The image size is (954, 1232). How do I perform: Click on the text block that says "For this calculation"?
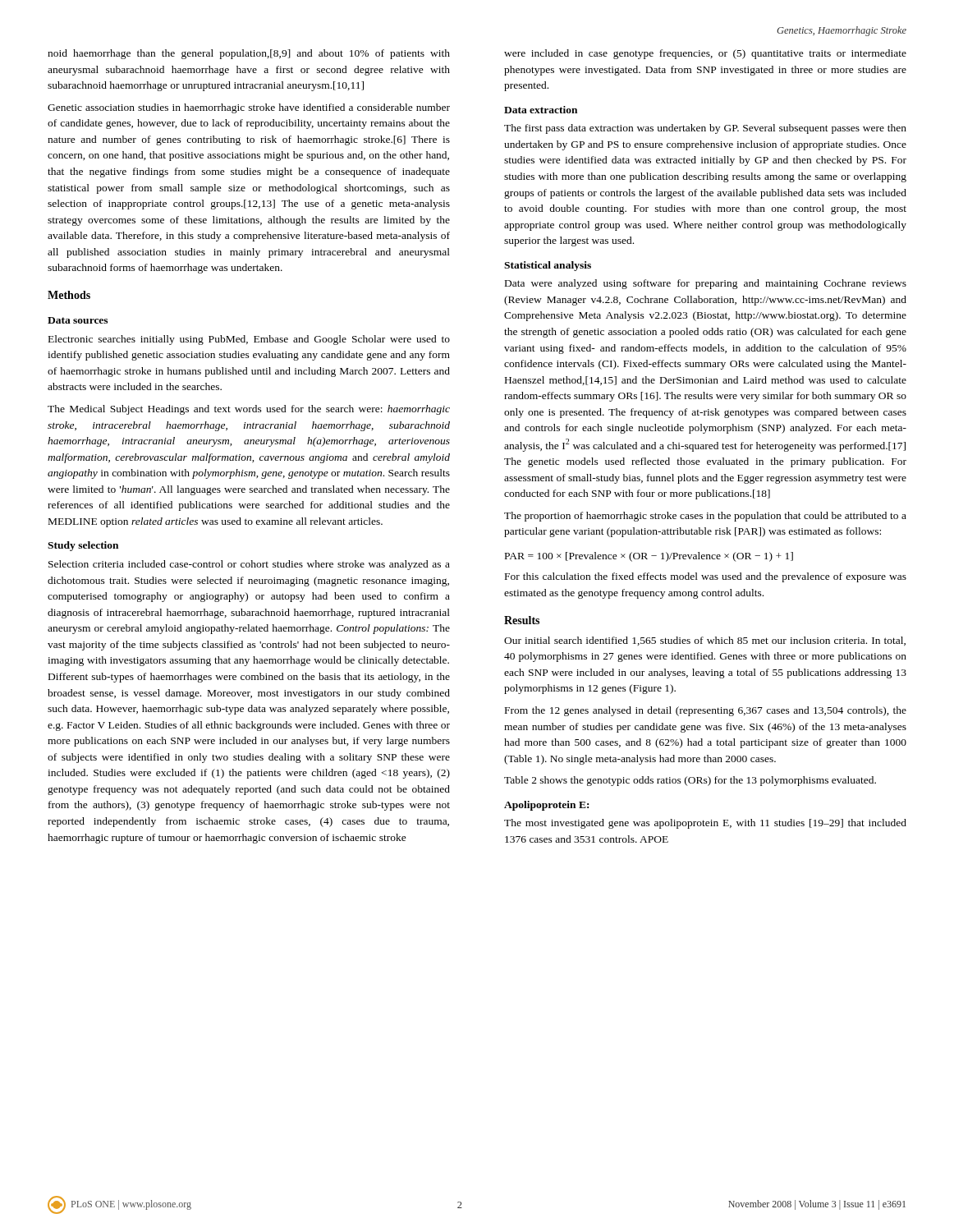tap(705, 585)
